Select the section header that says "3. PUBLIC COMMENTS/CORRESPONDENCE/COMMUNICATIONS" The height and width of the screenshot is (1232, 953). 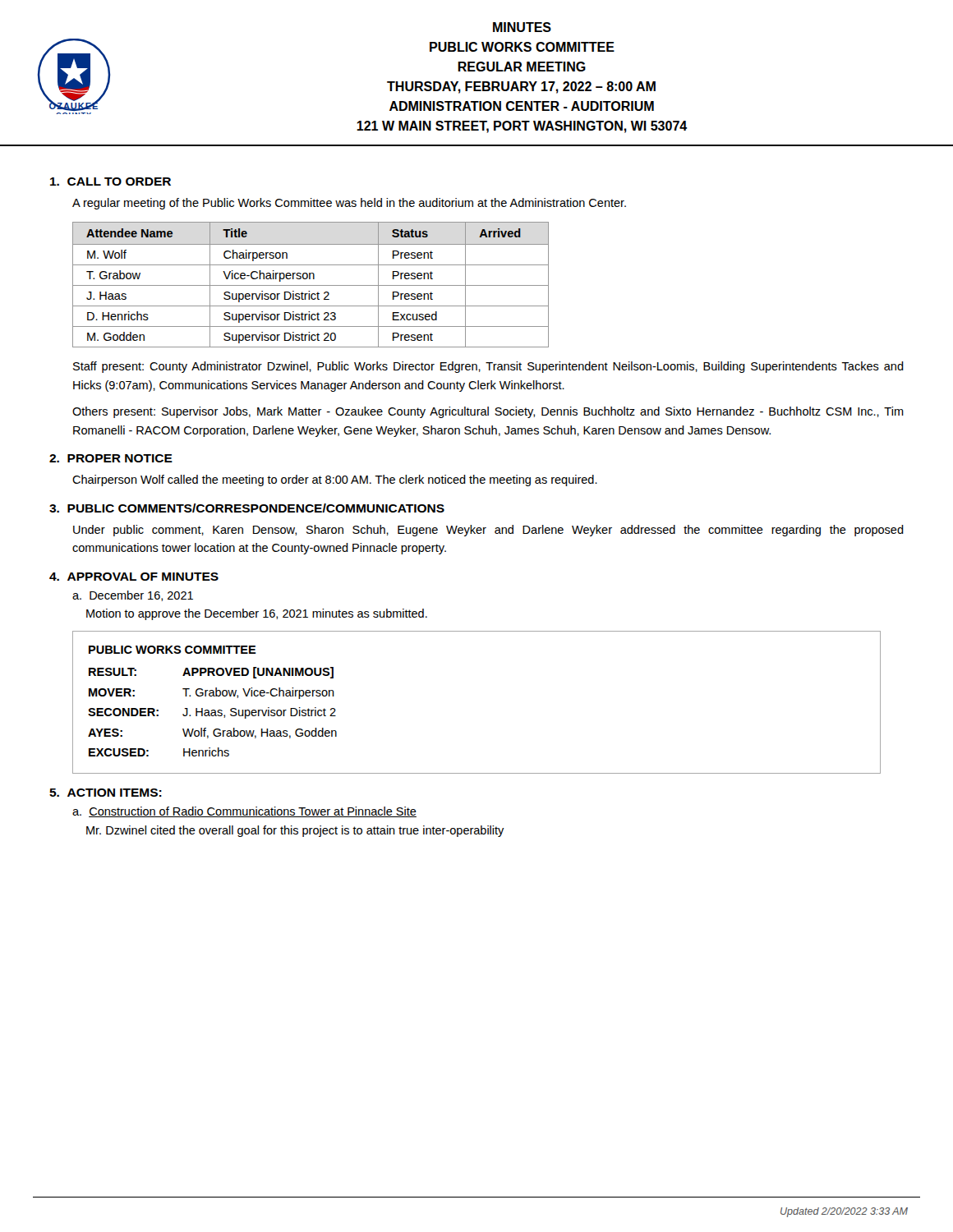tap(247, 508)
